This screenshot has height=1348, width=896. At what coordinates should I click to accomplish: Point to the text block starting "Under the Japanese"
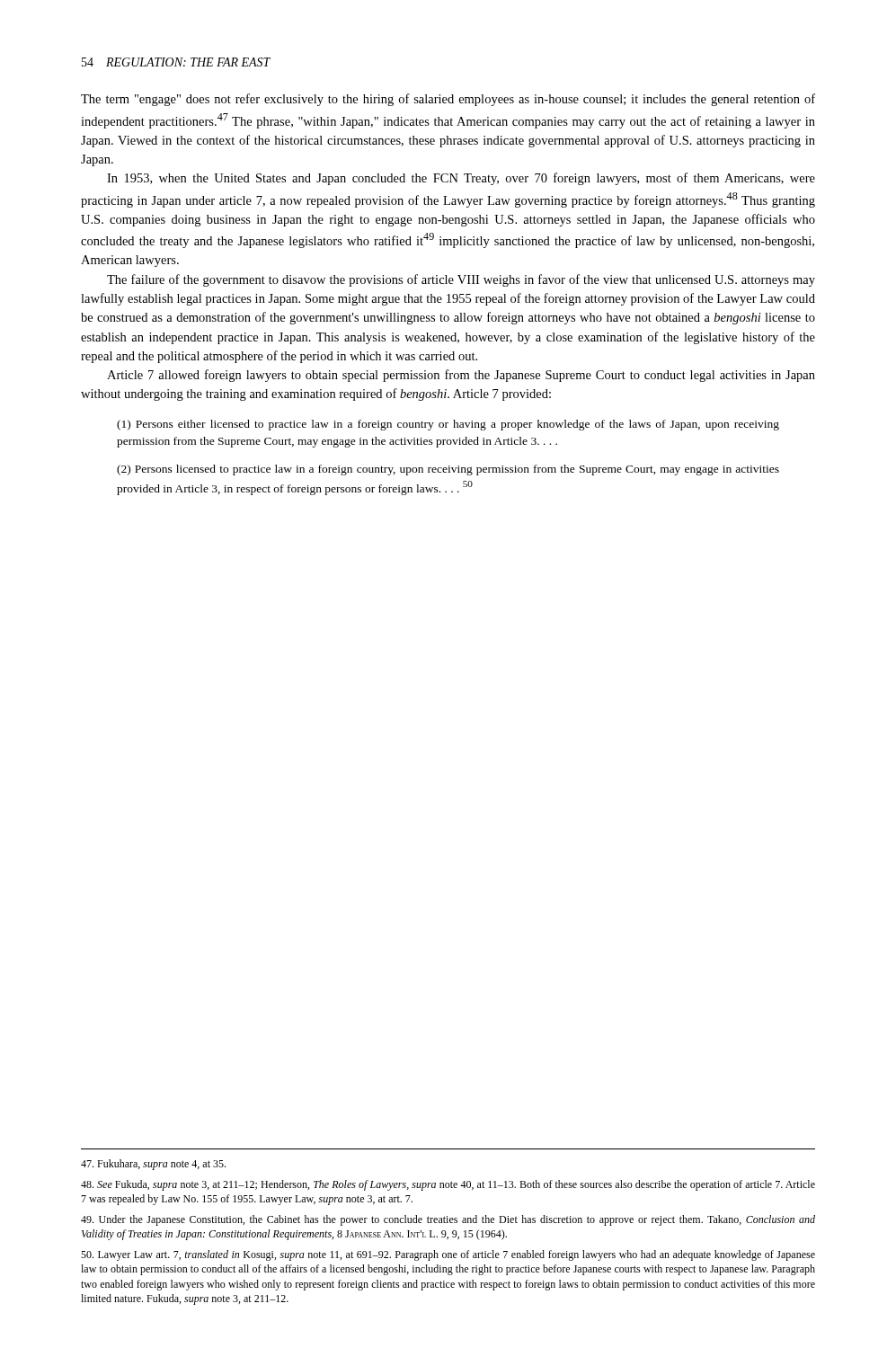click(448, 1227)
